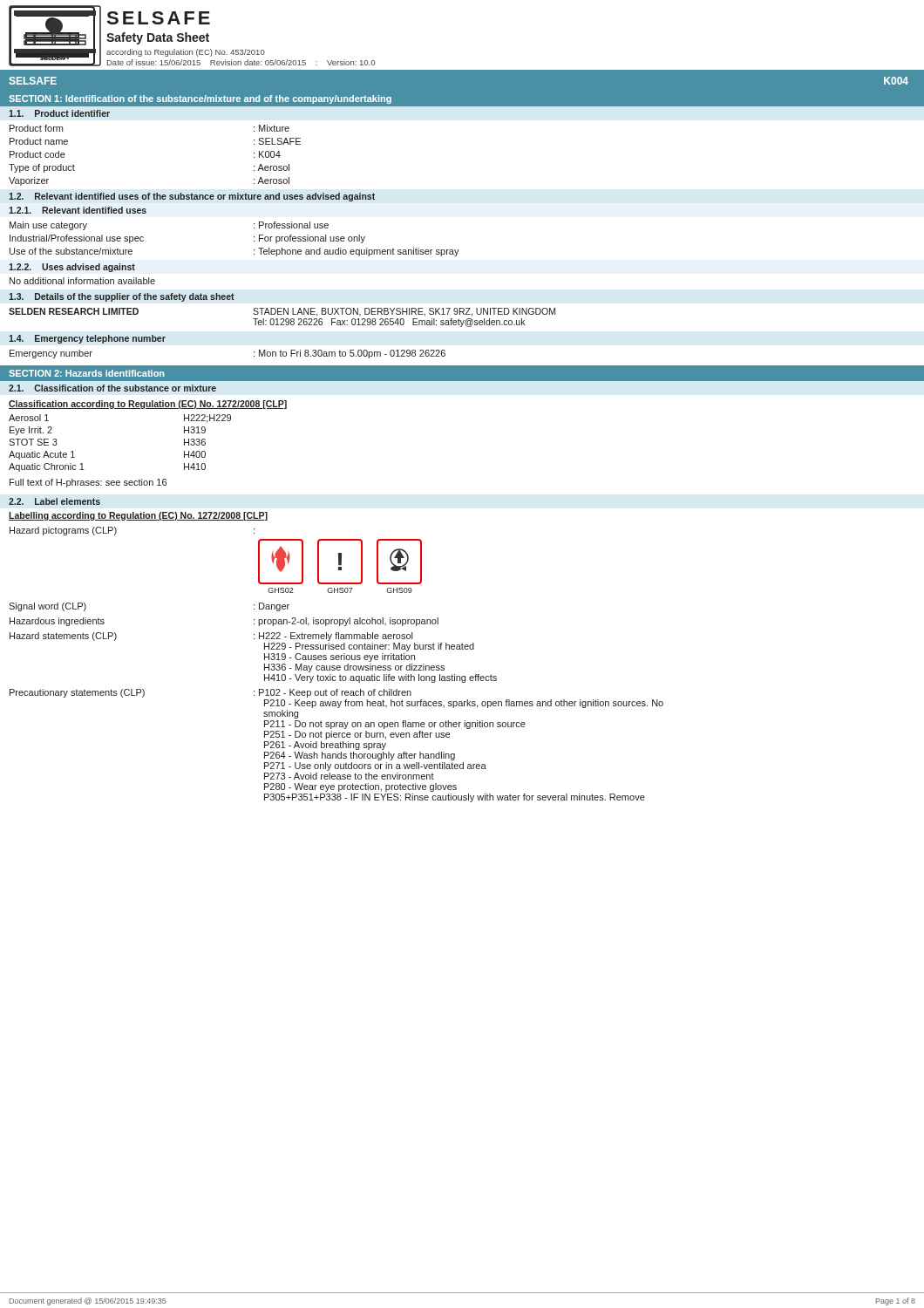Point to the block beginning "Product form: Mixture Product name: SELSAFE Product code:"
Image resolution: width=924 pixels, height=1308 pixels.
(35, 128)
